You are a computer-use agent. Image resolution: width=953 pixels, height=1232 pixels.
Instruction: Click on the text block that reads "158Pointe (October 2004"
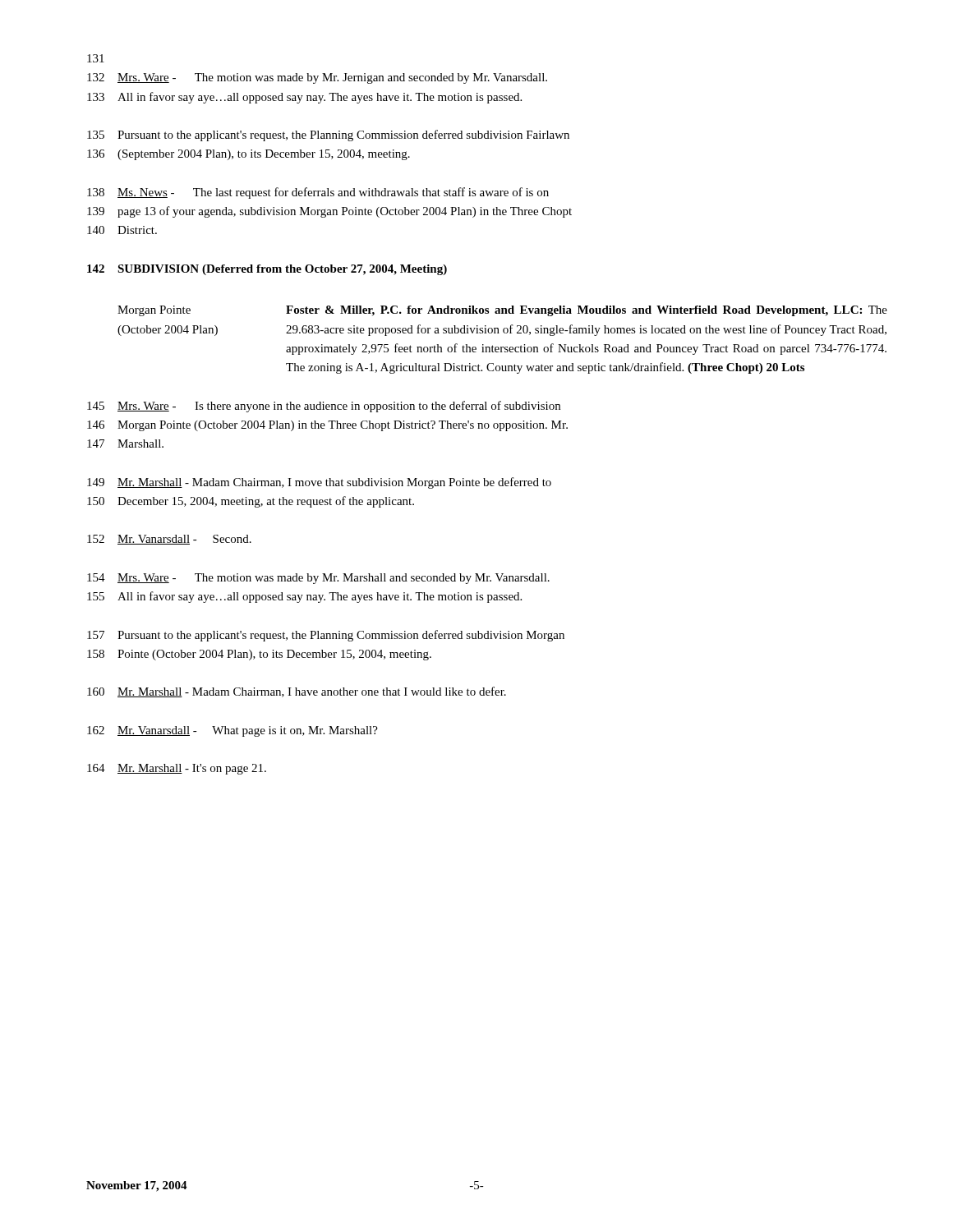tap(259, 654)
